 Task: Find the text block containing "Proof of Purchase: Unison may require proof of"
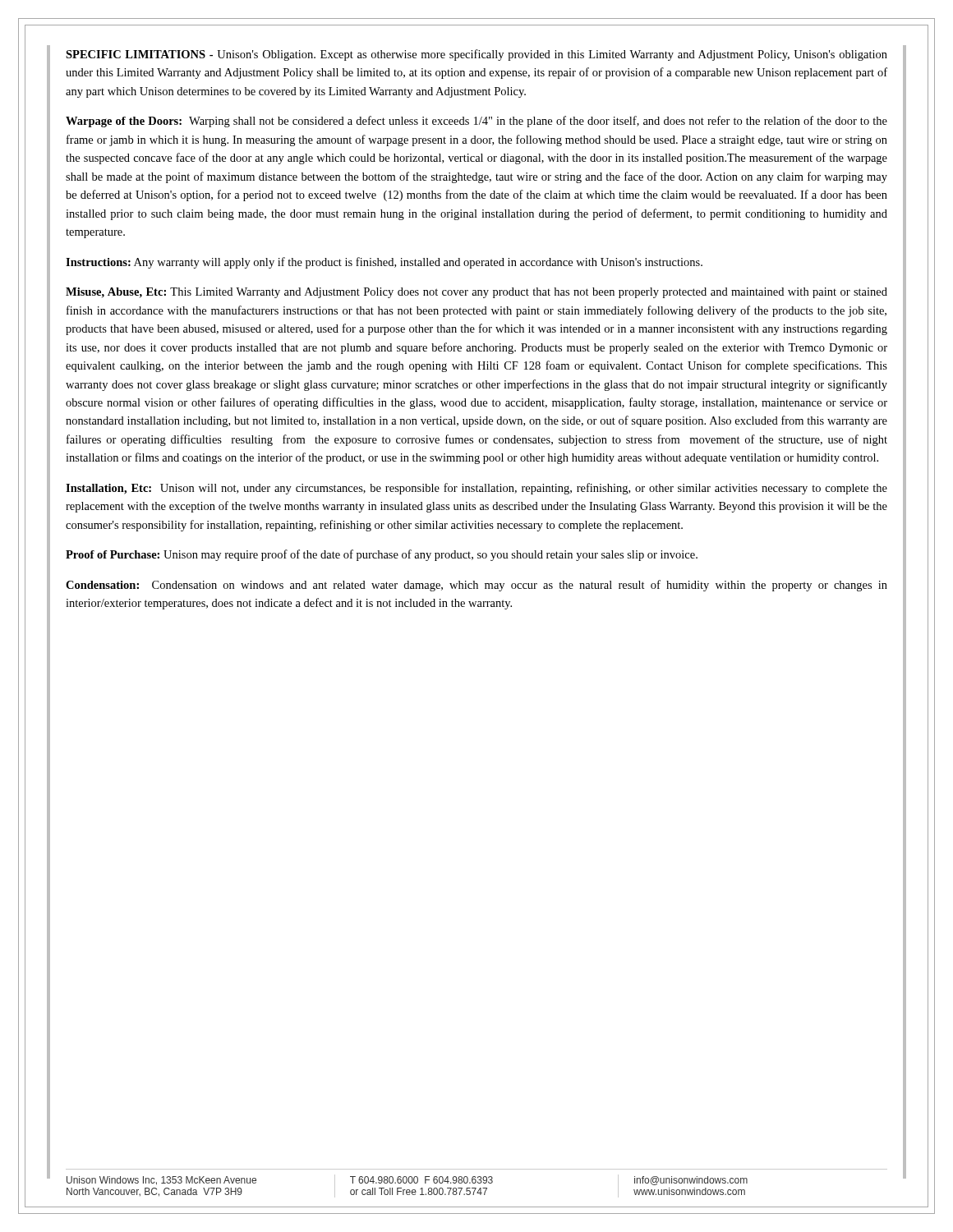click(x=382, y=555)
